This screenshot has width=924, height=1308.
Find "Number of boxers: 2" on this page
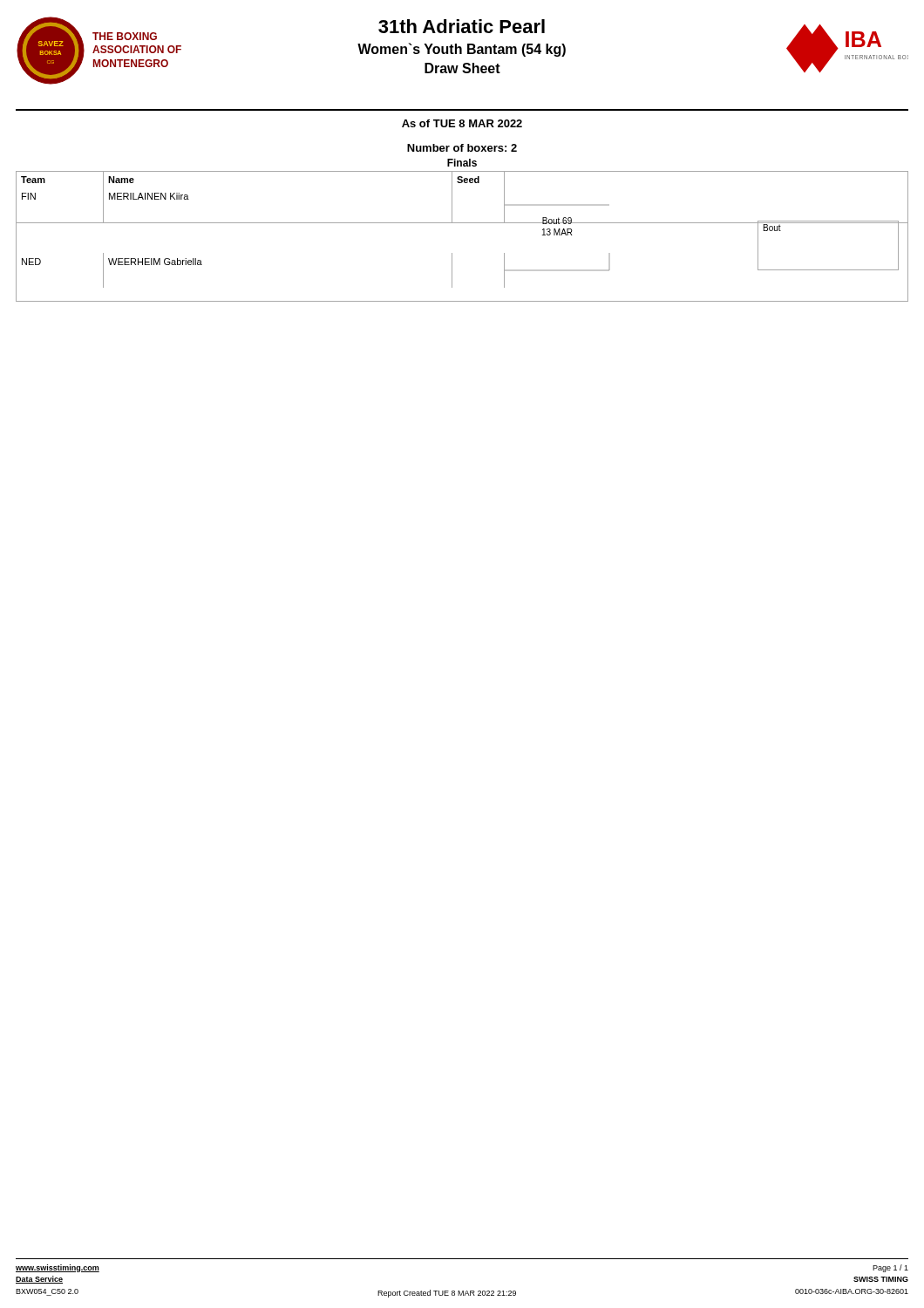click(x=462, y=148)
